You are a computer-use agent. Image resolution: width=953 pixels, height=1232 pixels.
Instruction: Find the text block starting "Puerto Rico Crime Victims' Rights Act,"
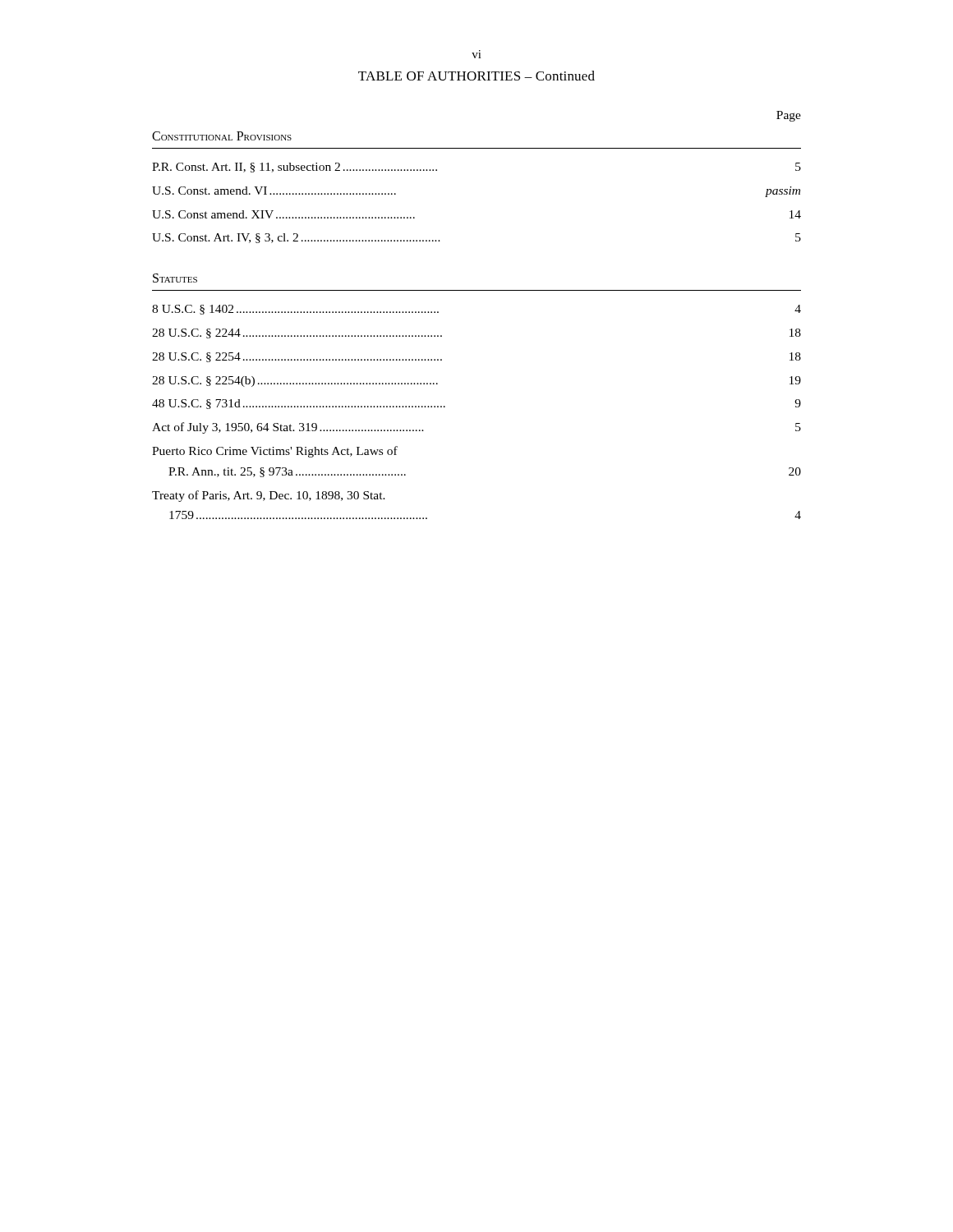pyautogui.click(x=275, y=452)
